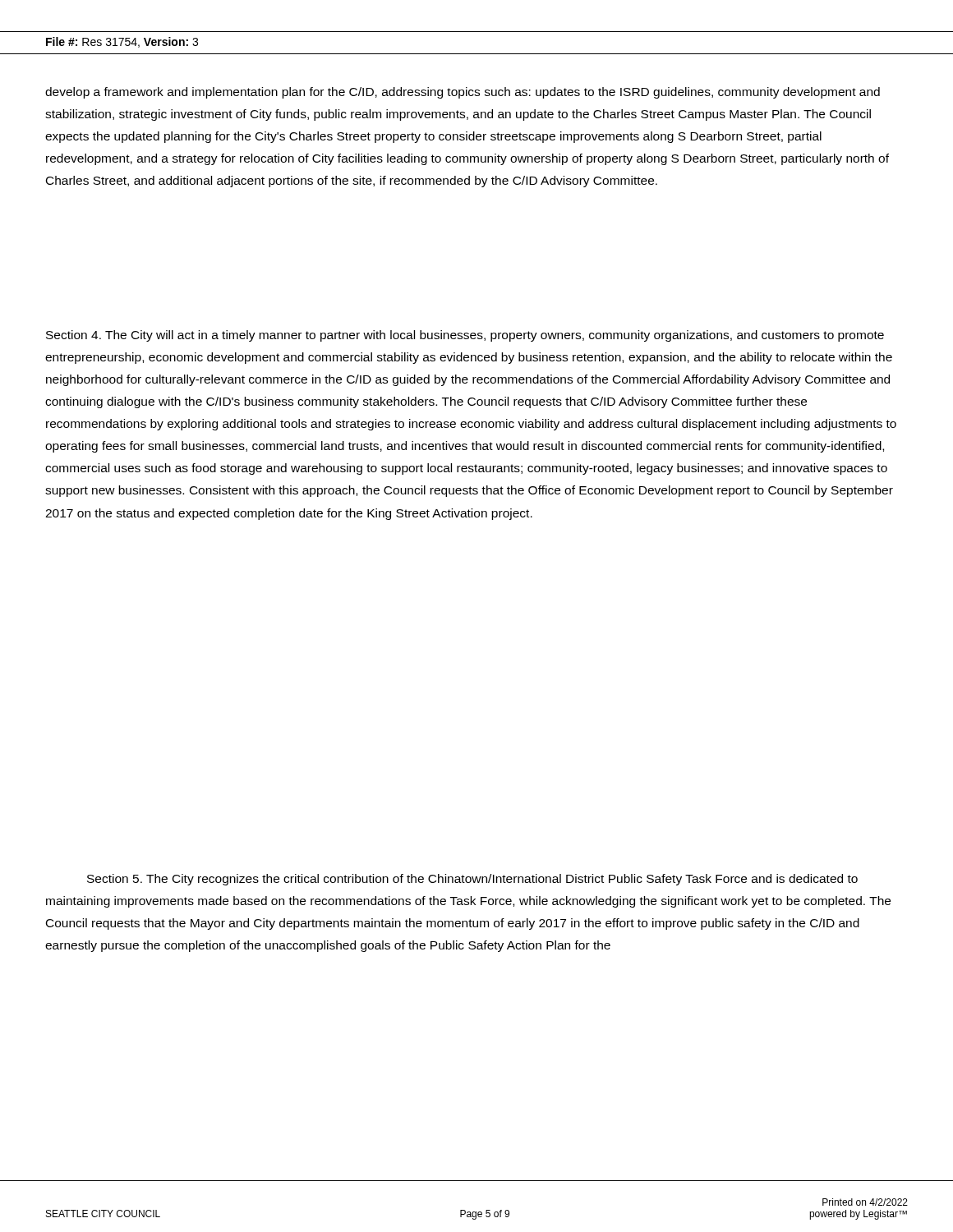953x1232 pixels.
Task: Select the text starting "develop a framework and"
Action: 476,136
